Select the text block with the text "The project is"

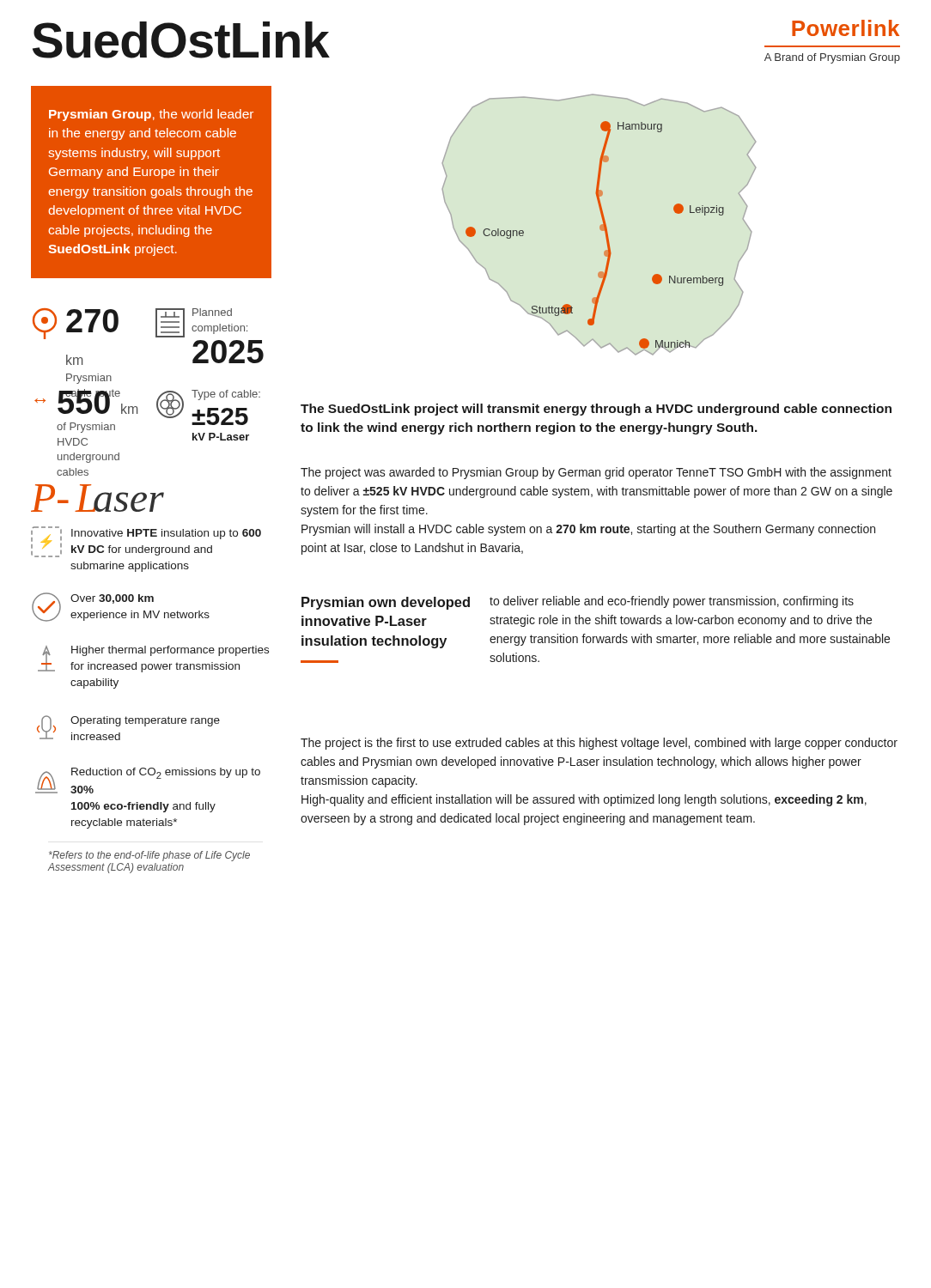(599, 744)
